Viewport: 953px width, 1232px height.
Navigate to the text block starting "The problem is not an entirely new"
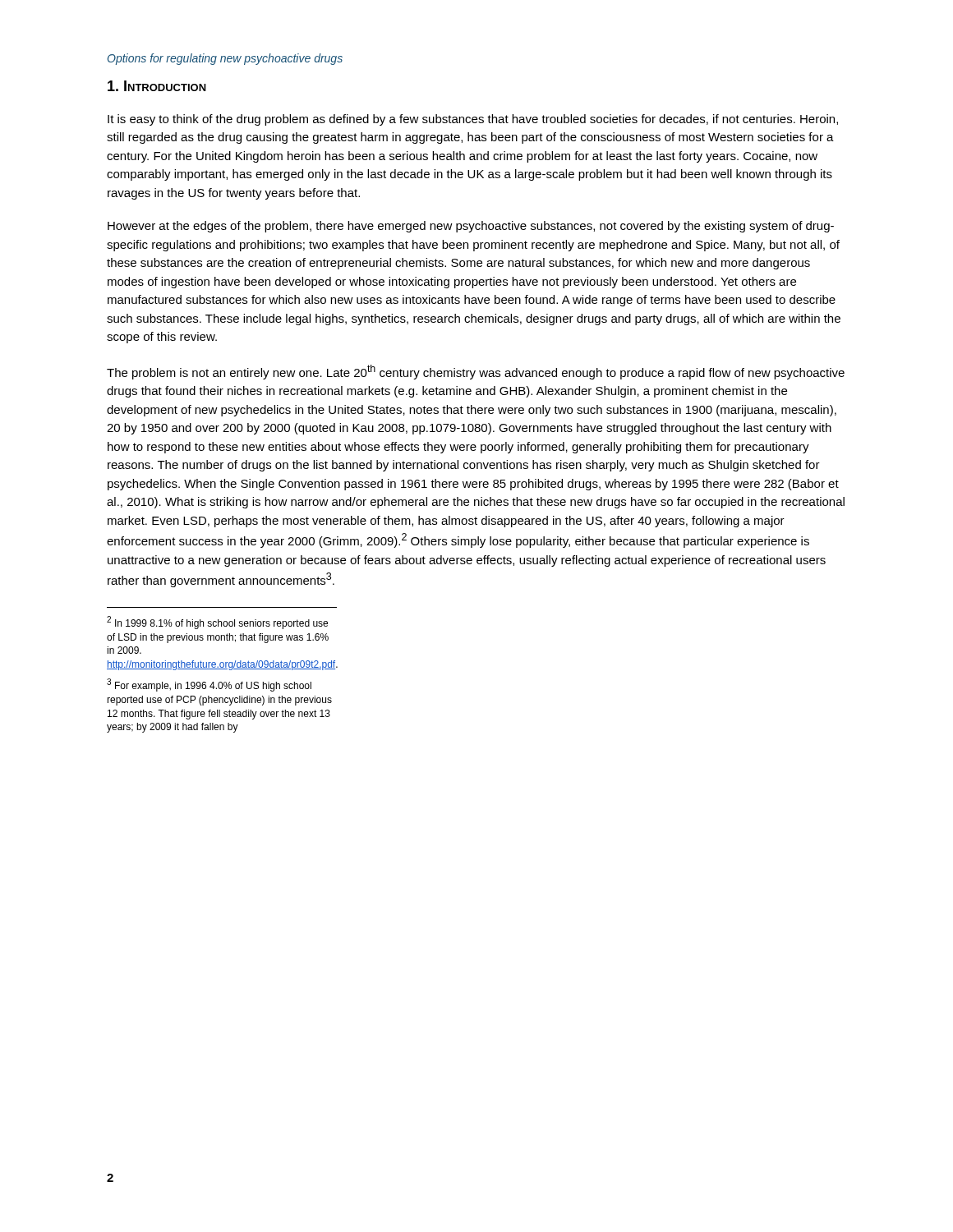coord(476,475)
